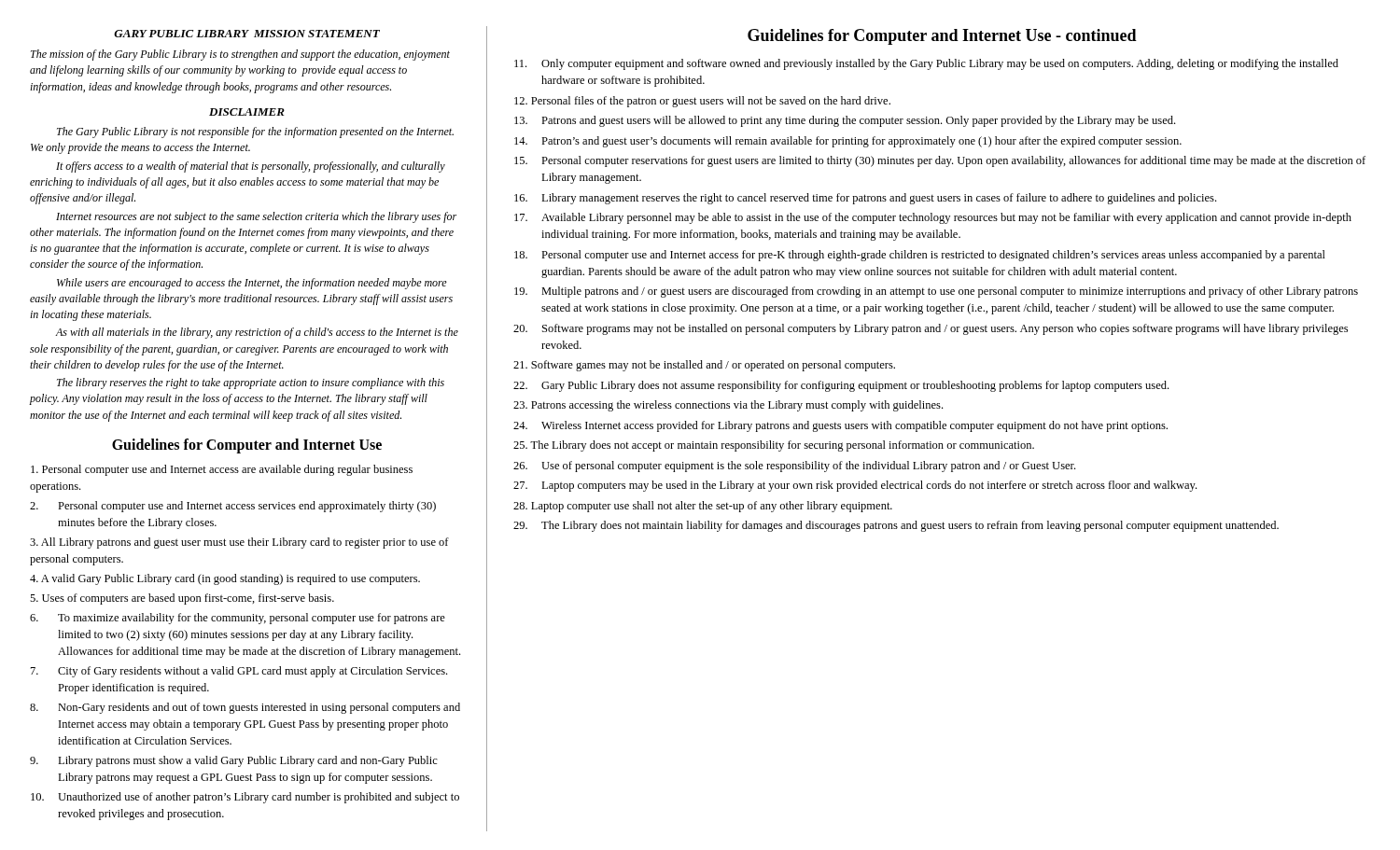Find the list item with the text "9. Library patrons"

(x=247, y=769)
